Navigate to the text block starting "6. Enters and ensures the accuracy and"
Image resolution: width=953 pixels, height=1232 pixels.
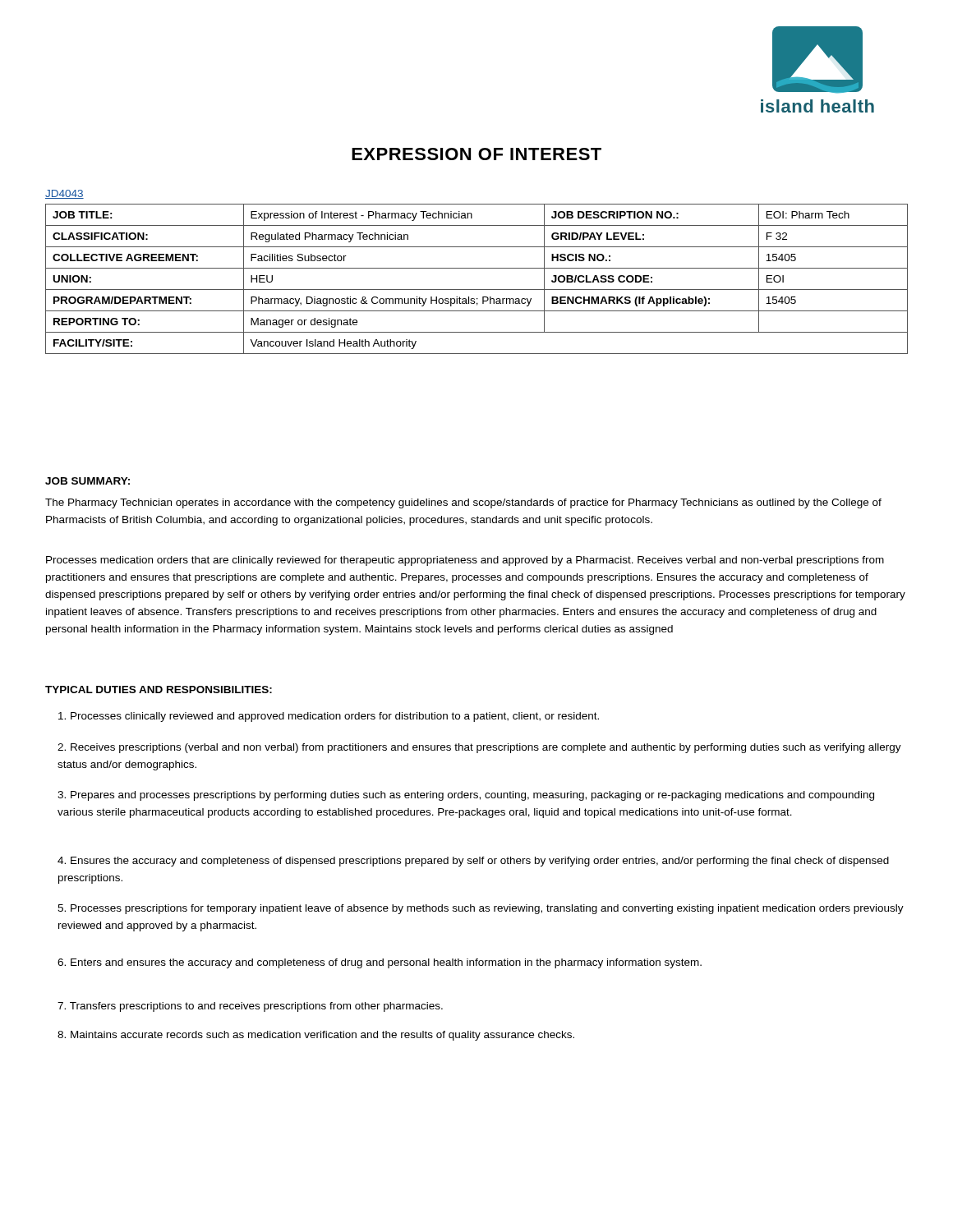380,962
